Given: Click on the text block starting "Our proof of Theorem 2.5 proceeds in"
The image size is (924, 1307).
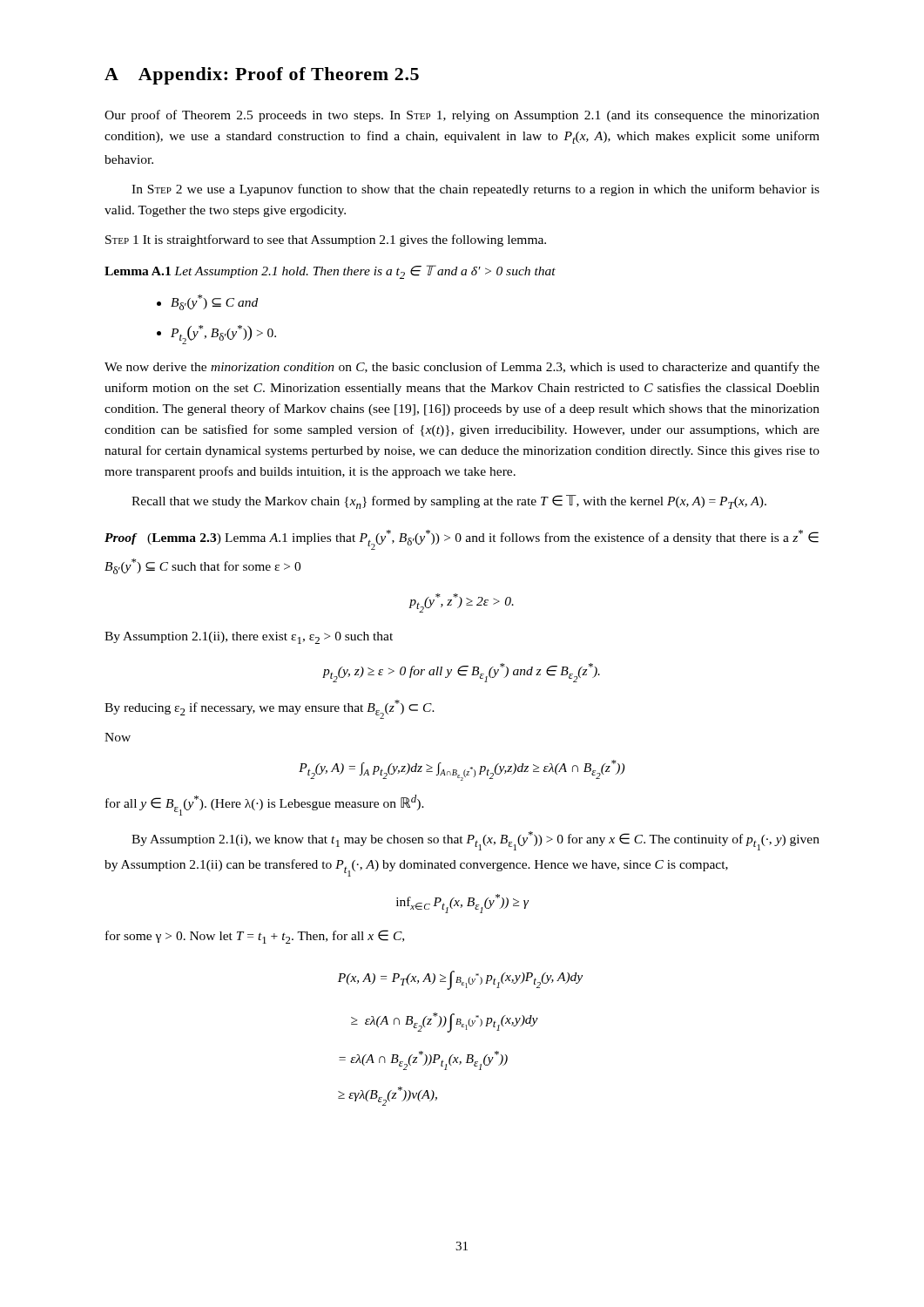Looking at the screenshot, I should (462, 137).
